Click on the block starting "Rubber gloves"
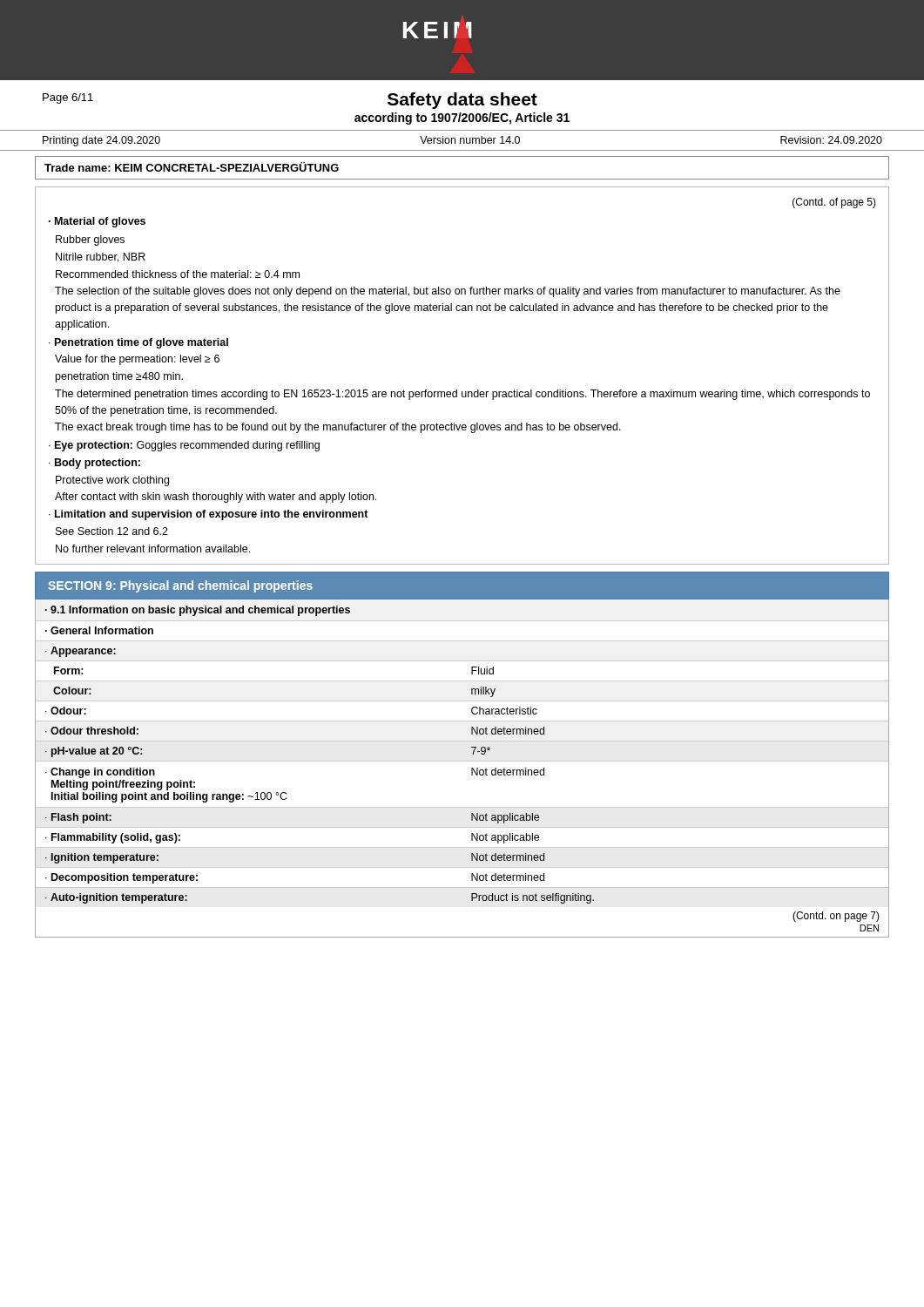The height and width of the screenshot is (1307, 924). (x=90, y=240)
